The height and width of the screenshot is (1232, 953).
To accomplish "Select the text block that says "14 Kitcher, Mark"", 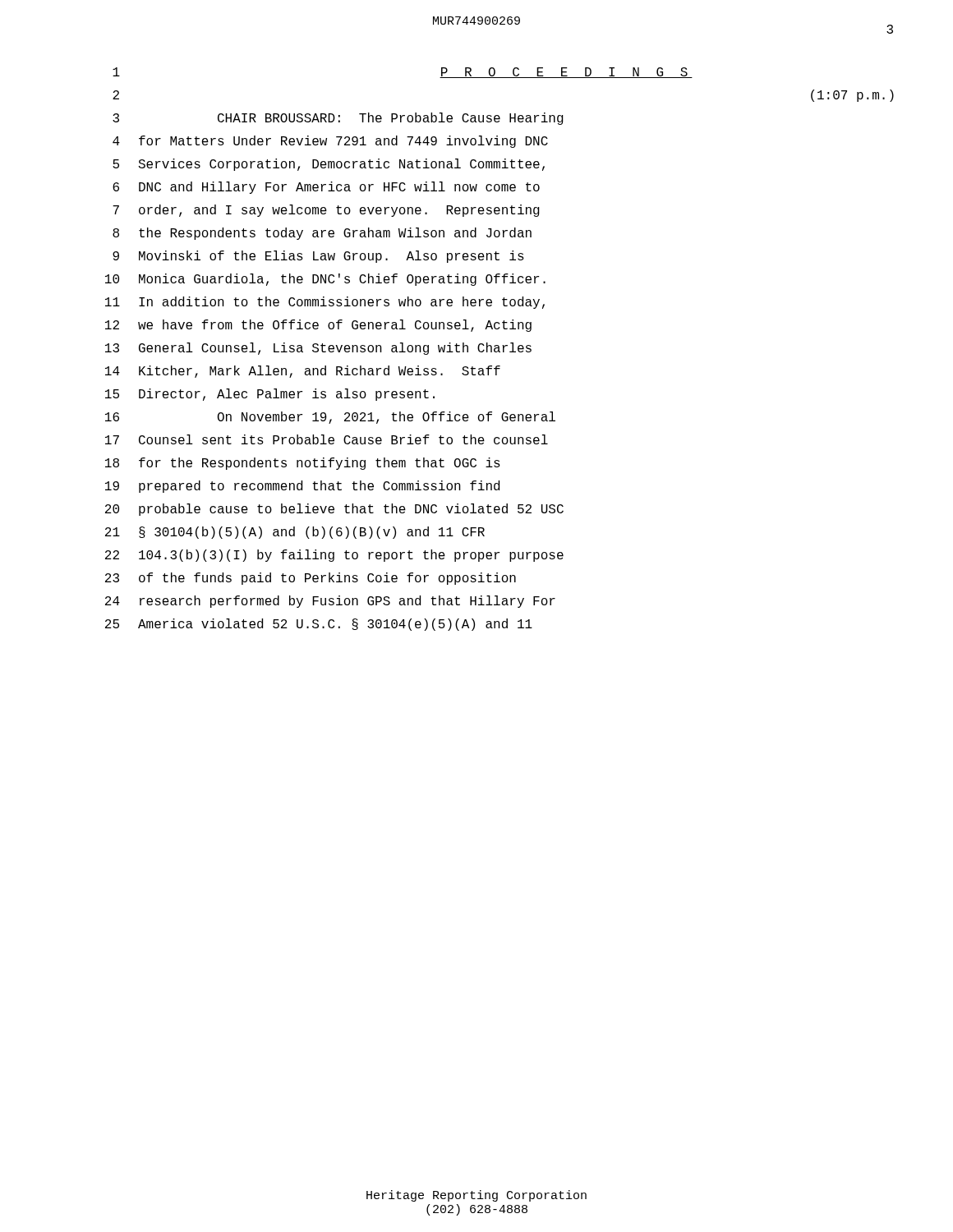I will (x=485, y=372).
